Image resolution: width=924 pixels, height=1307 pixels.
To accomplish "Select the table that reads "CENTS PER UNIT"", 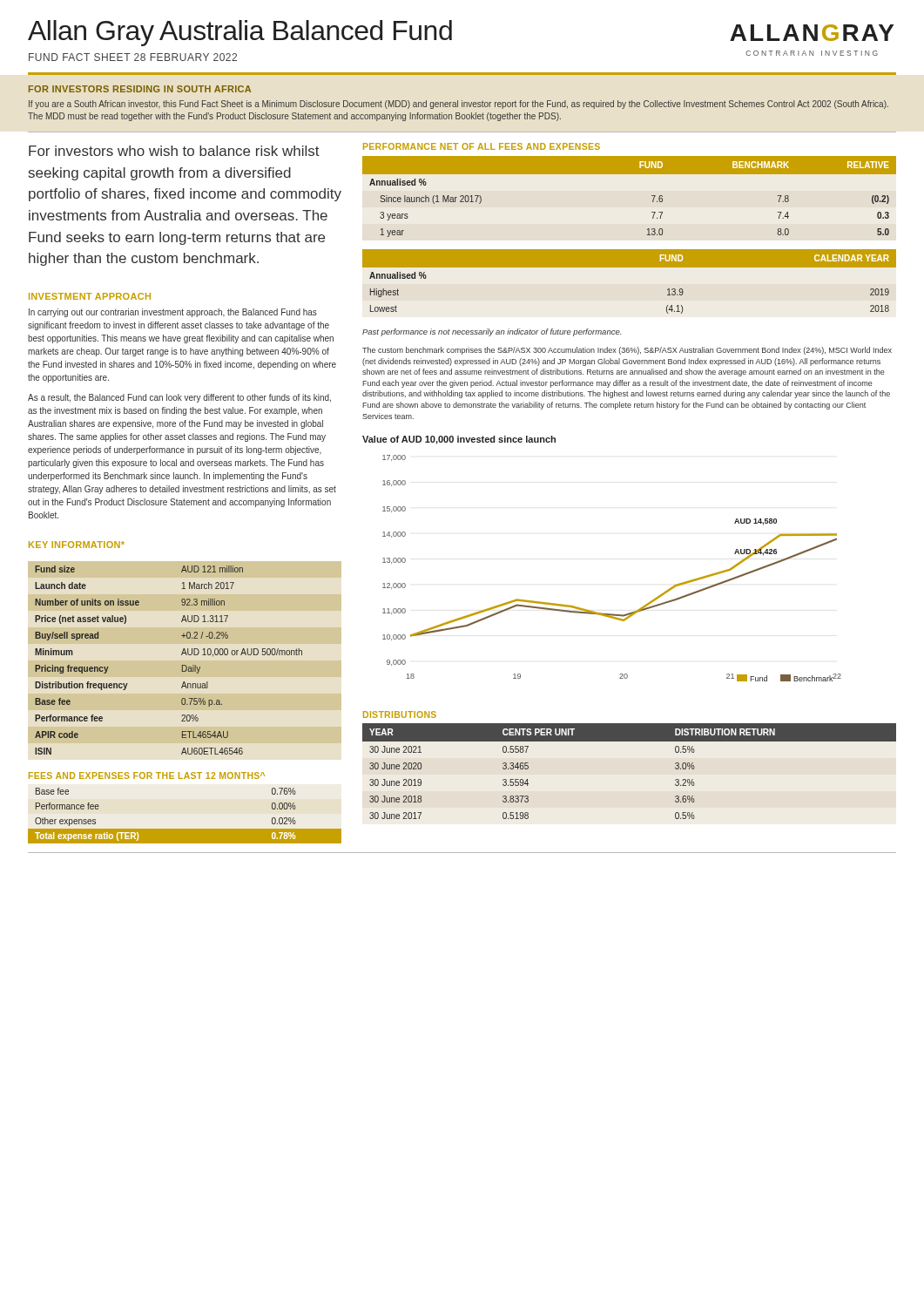I will point(629,774).
